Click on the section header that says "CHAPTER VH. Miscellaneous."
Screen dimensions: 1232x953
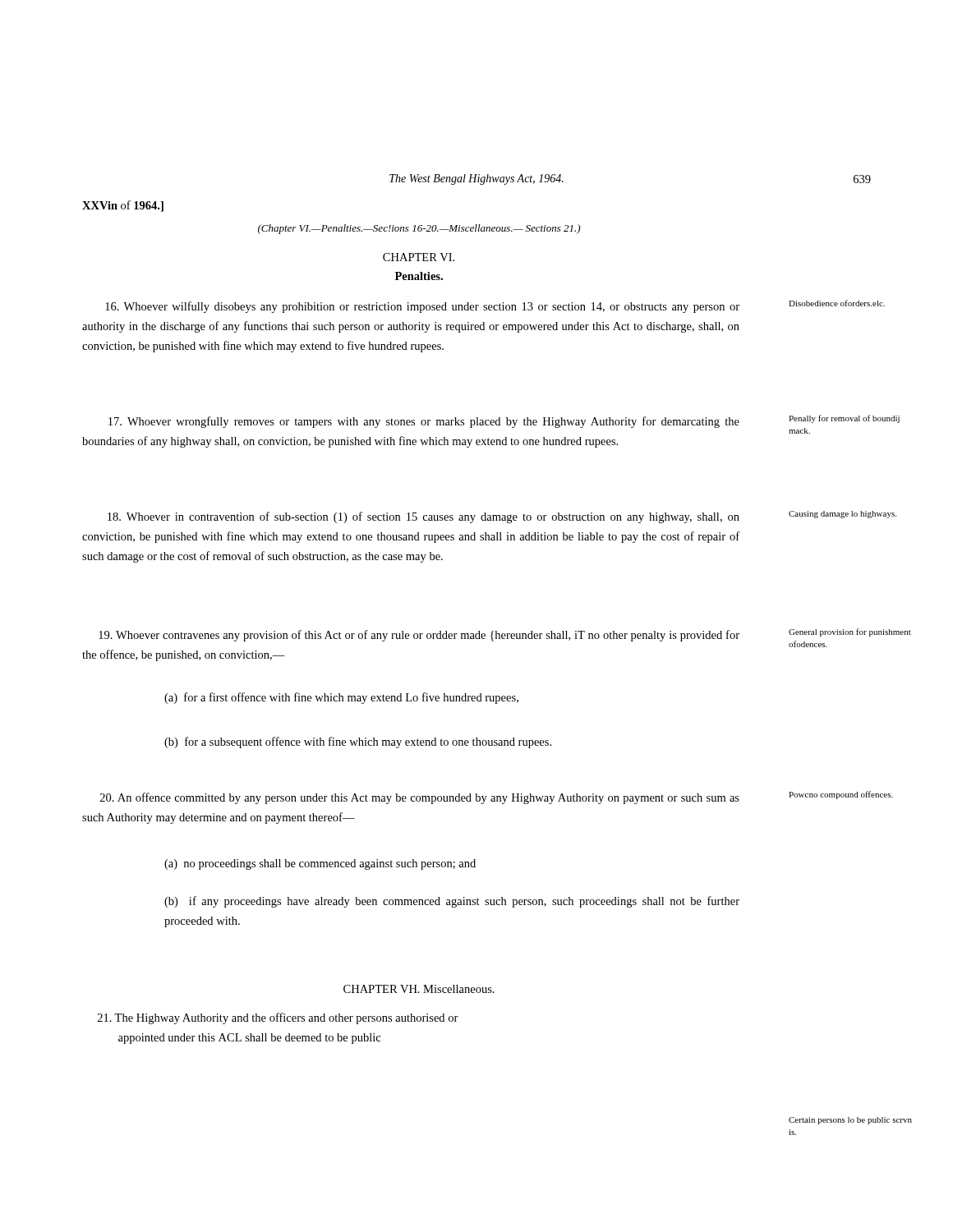(x=419, y=989)
